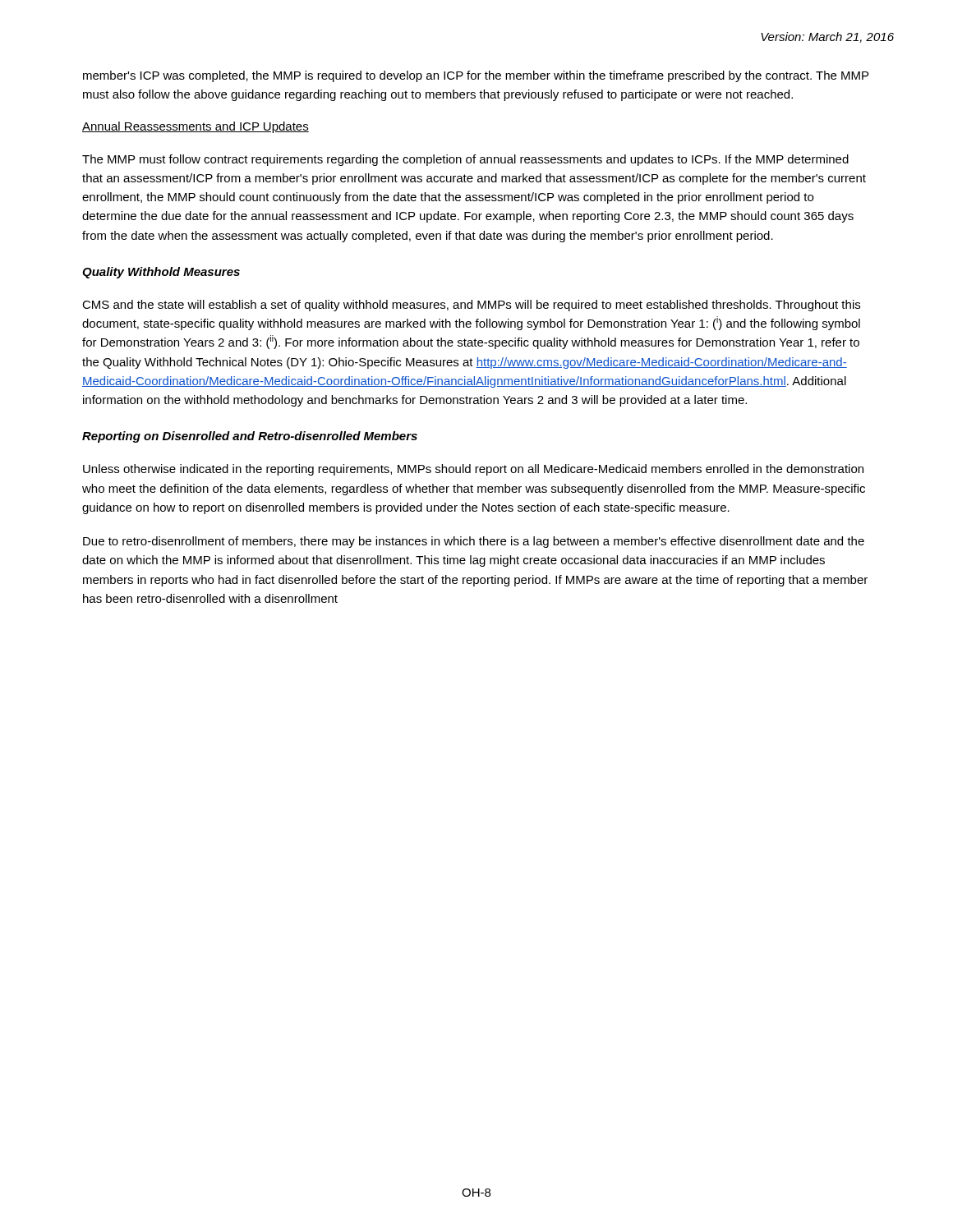Point to the block beginning "The MMP must follow contract requirements"
Image resolution: width=953 pixels, height=1232 pixels.
tap(474, 197)
